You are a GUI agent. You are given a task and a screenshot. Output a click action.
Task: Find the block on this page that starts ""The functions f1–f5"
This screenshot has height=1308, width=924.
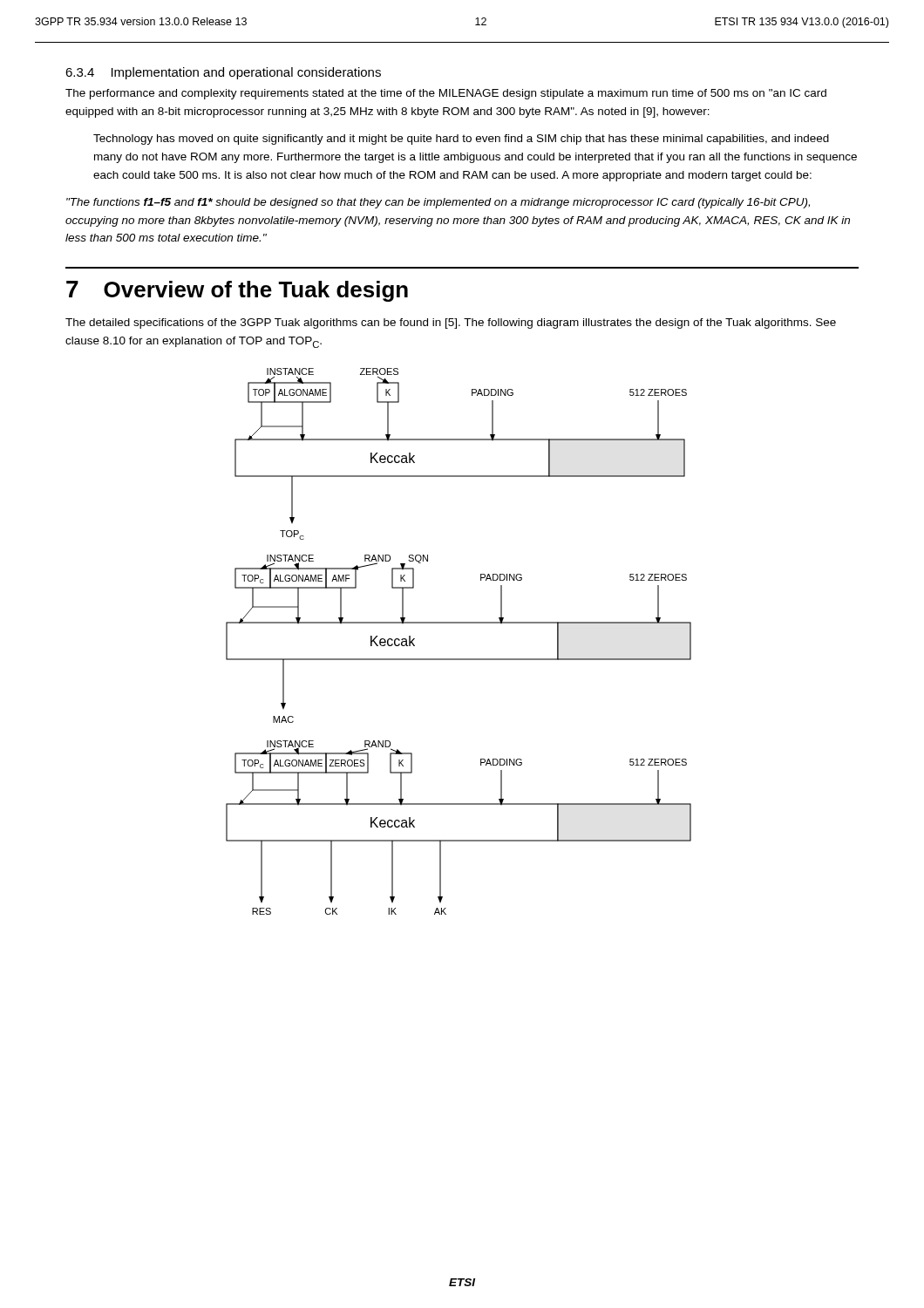(x=458, y=220)
